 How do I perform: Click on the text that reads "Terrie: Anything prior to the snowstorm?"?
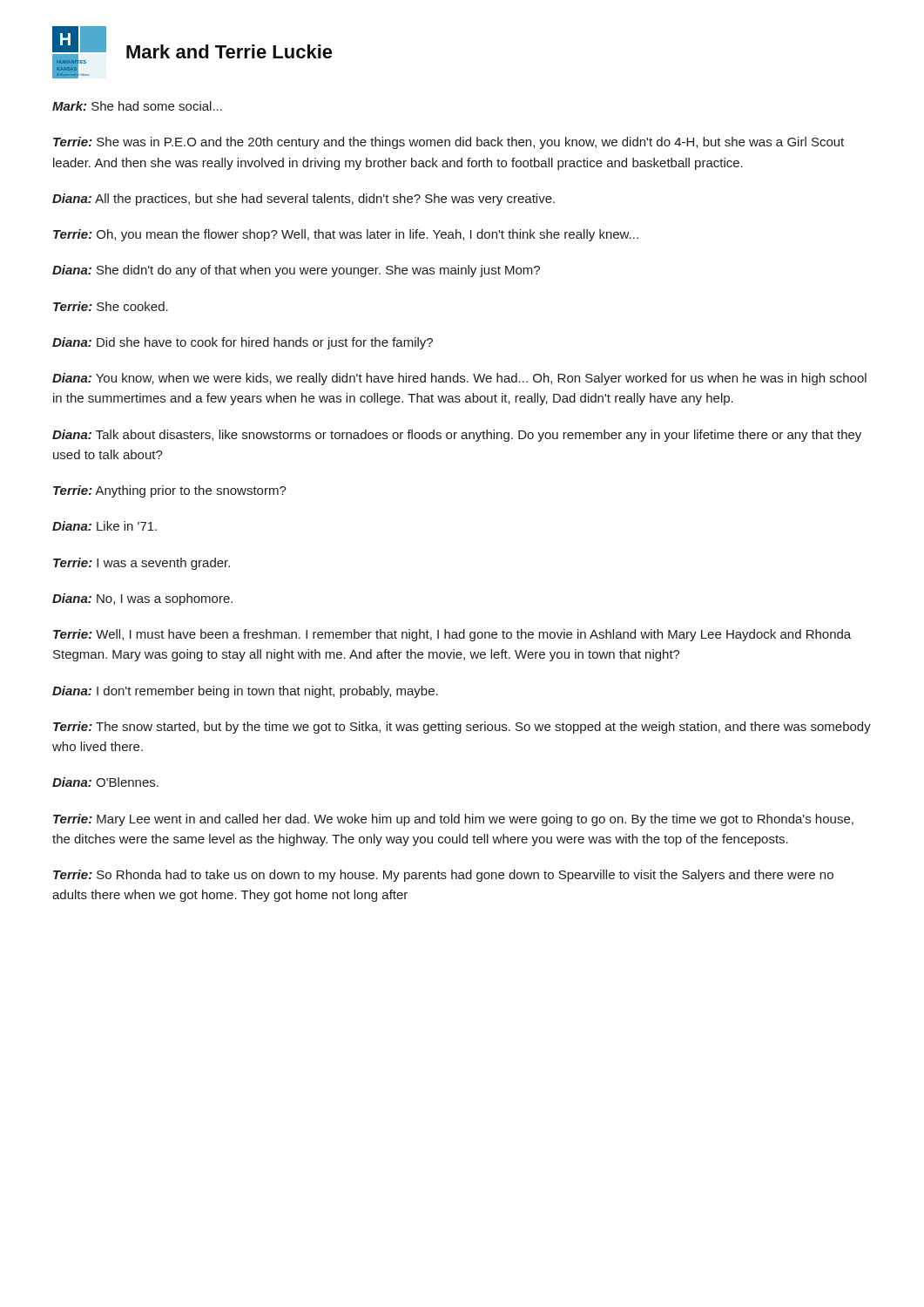169,490
